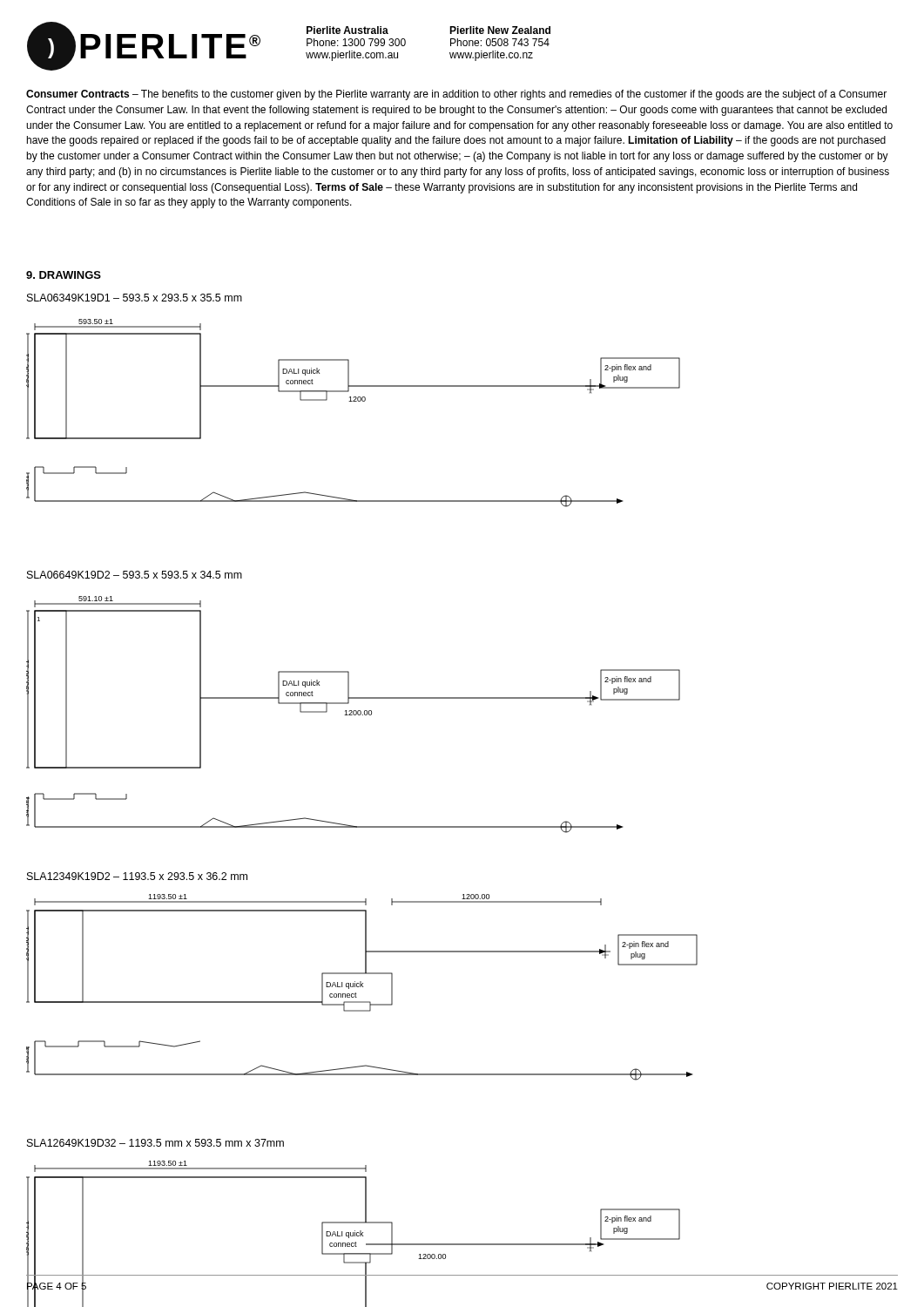Point to the passage starting "SLA06649K19D2 – 593.5 x 593.5 x 34.5"
Viewport: 924px width, 1307px height.
click(x=134, y=575)
